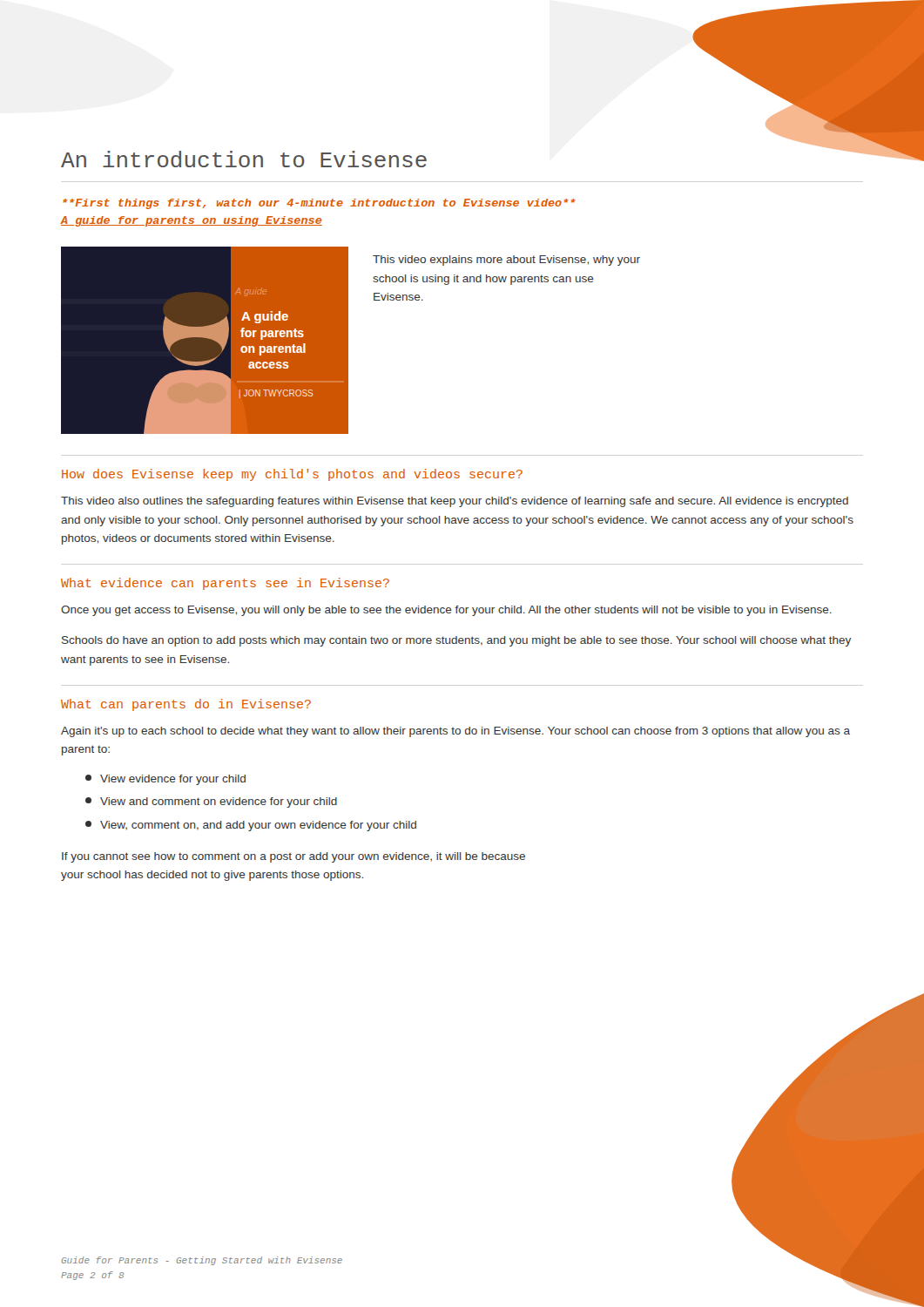Find the block on this page that starts "View, comment on, and add your"

point(251,825)
